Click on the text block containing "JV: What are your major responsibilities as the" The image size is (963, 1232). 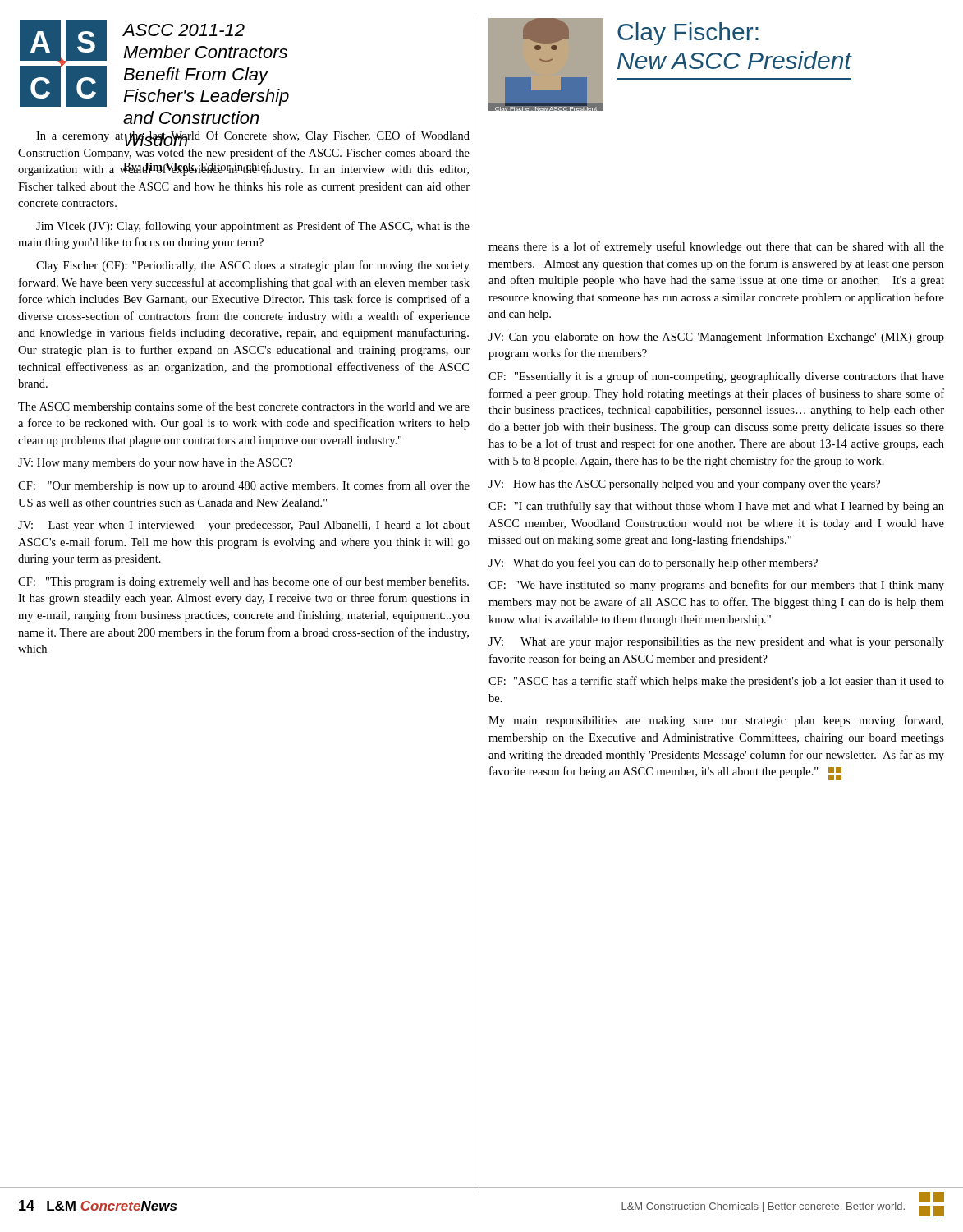click(716, 650)
